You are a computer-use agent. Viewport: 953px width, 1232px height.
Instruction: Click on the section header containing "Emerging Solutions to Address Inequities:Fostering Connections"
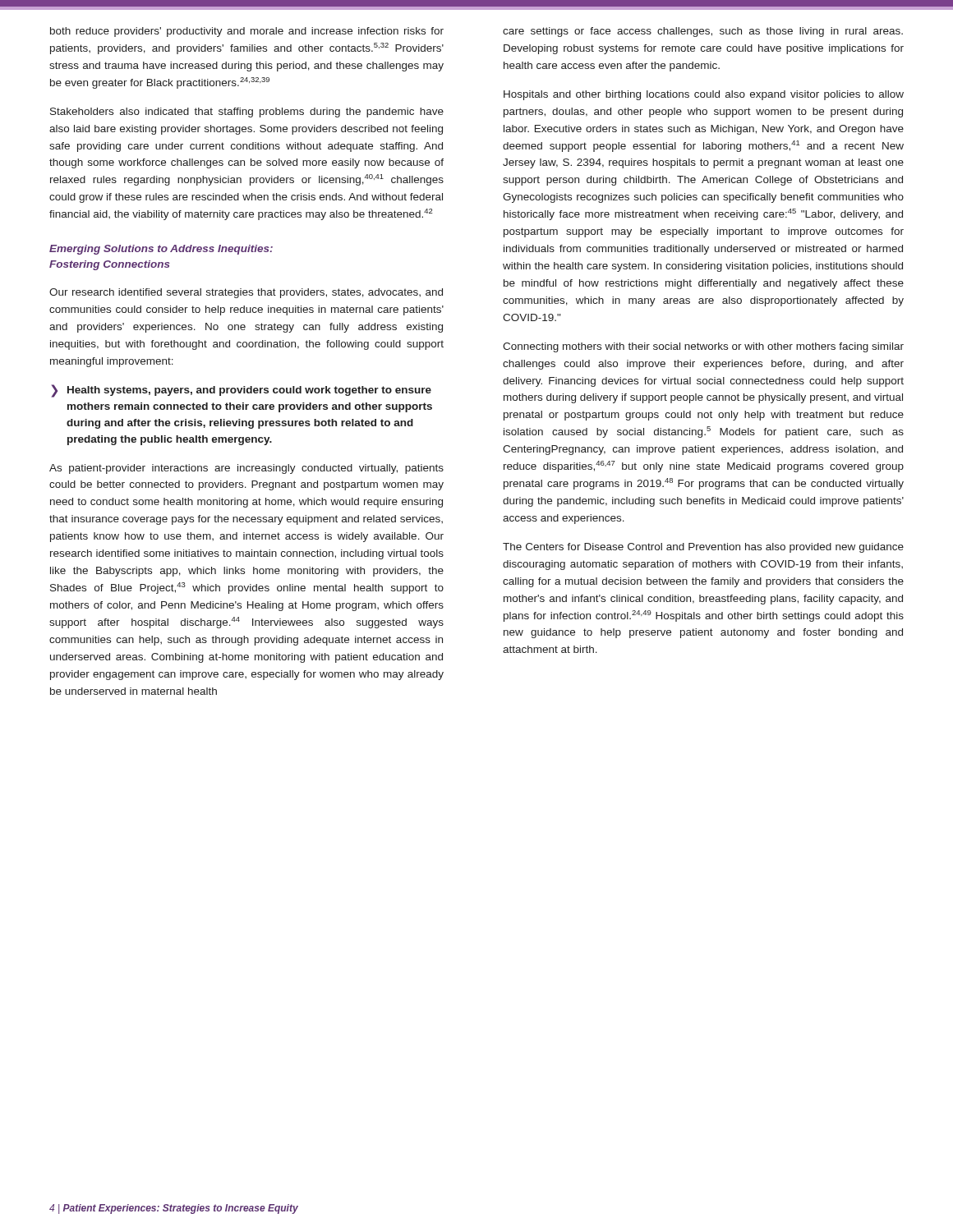[246, 257]
